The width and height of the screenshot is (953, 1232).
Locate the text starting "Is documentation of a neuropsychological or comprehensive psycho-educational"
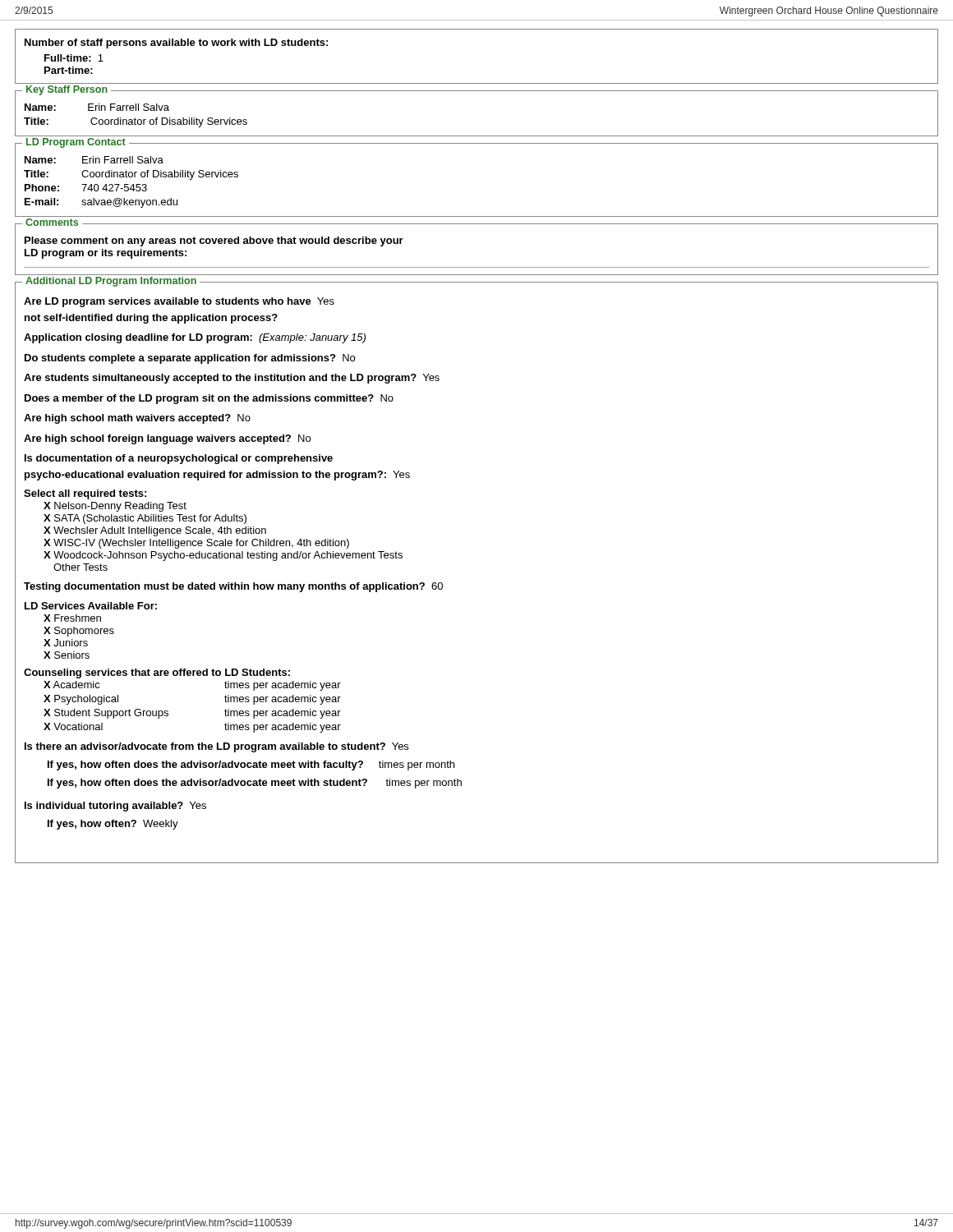(217, 466)
